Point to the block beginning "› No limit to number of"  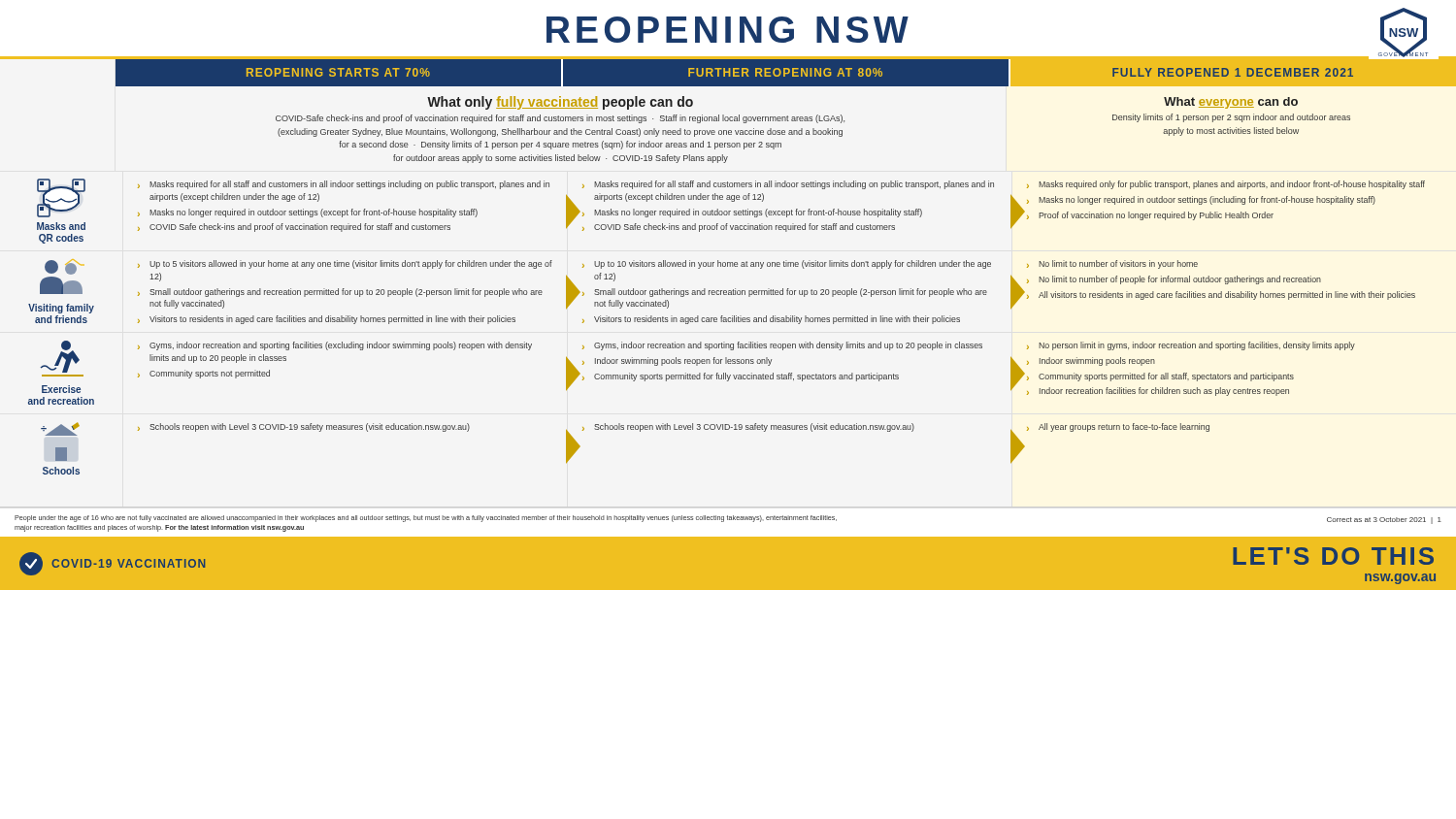1234,280
